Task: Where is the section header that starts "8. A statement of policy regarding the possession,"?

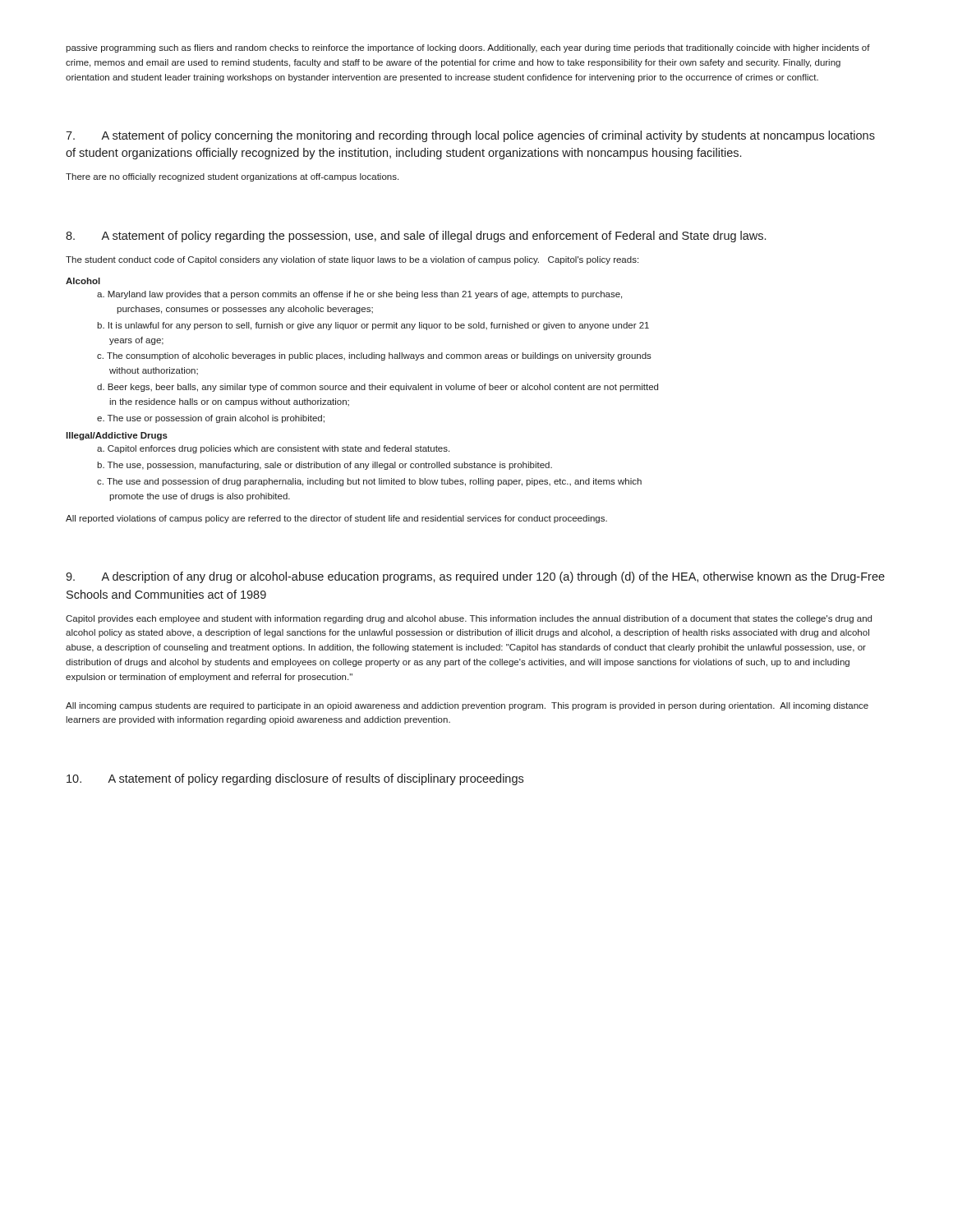Action: click(x=416, y=236)
